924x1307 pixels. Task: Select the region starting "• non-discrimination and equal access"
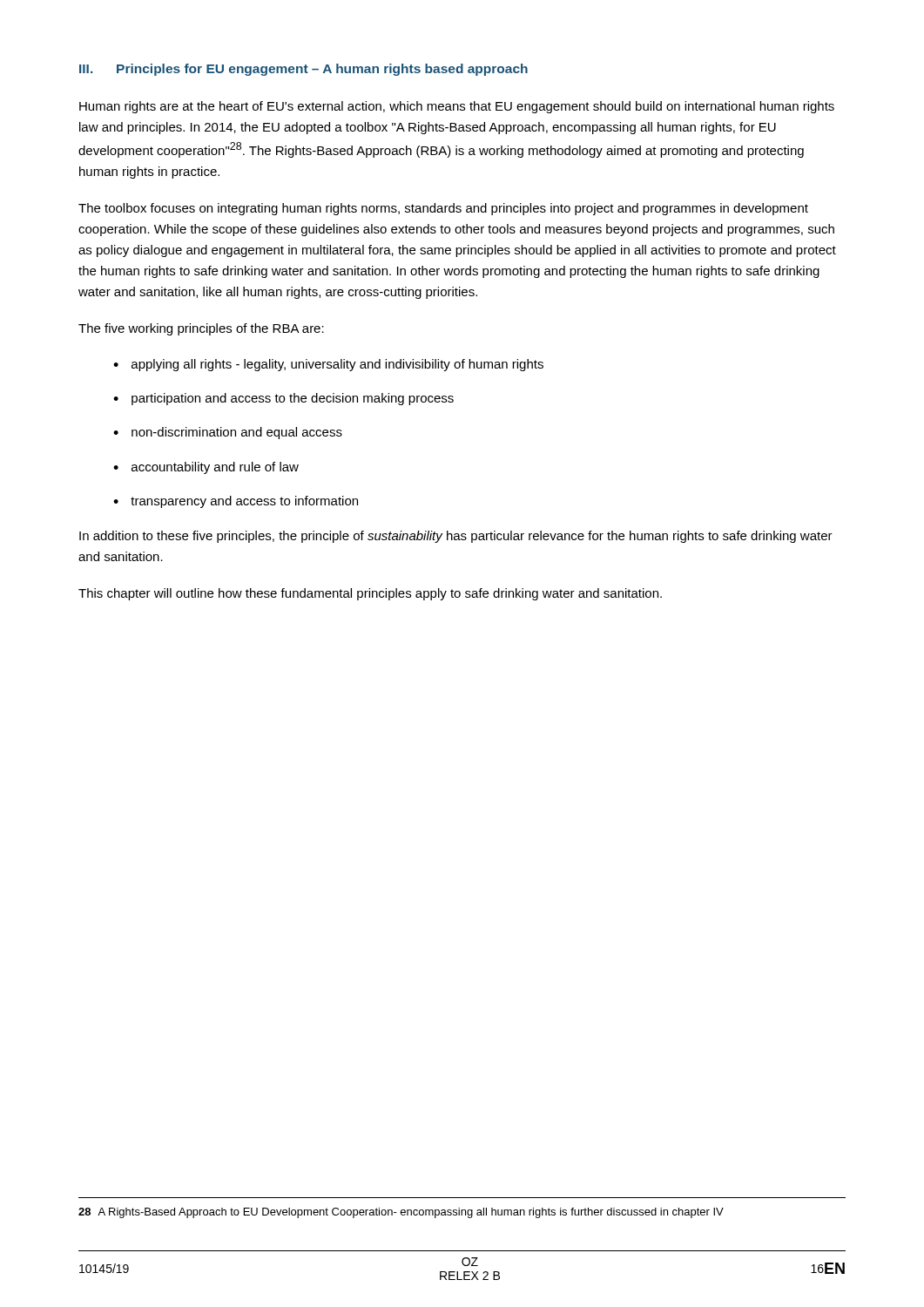[x=228, y=434]
